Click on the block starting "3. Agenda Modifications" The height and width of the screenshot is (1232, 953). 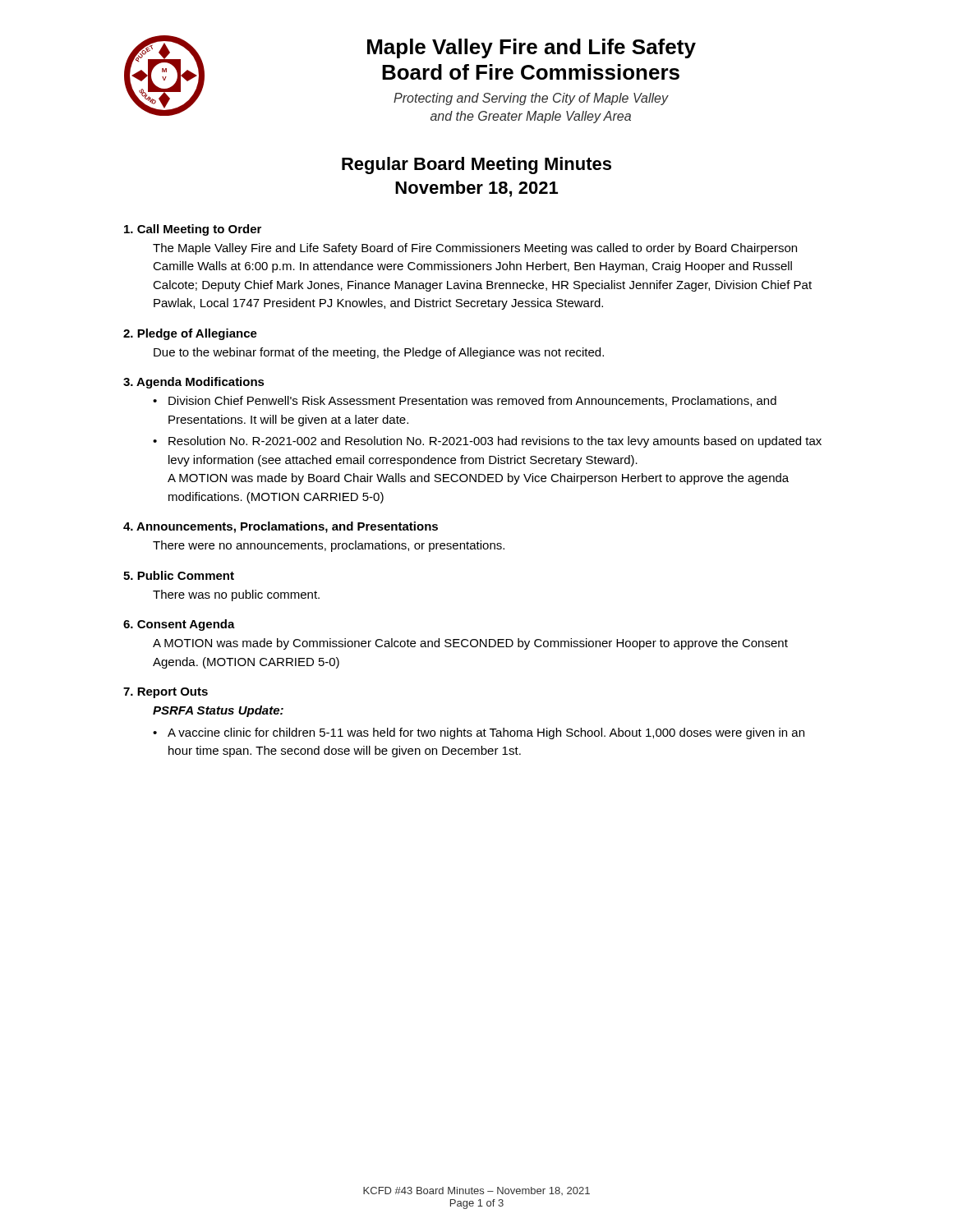pos(194,382)
